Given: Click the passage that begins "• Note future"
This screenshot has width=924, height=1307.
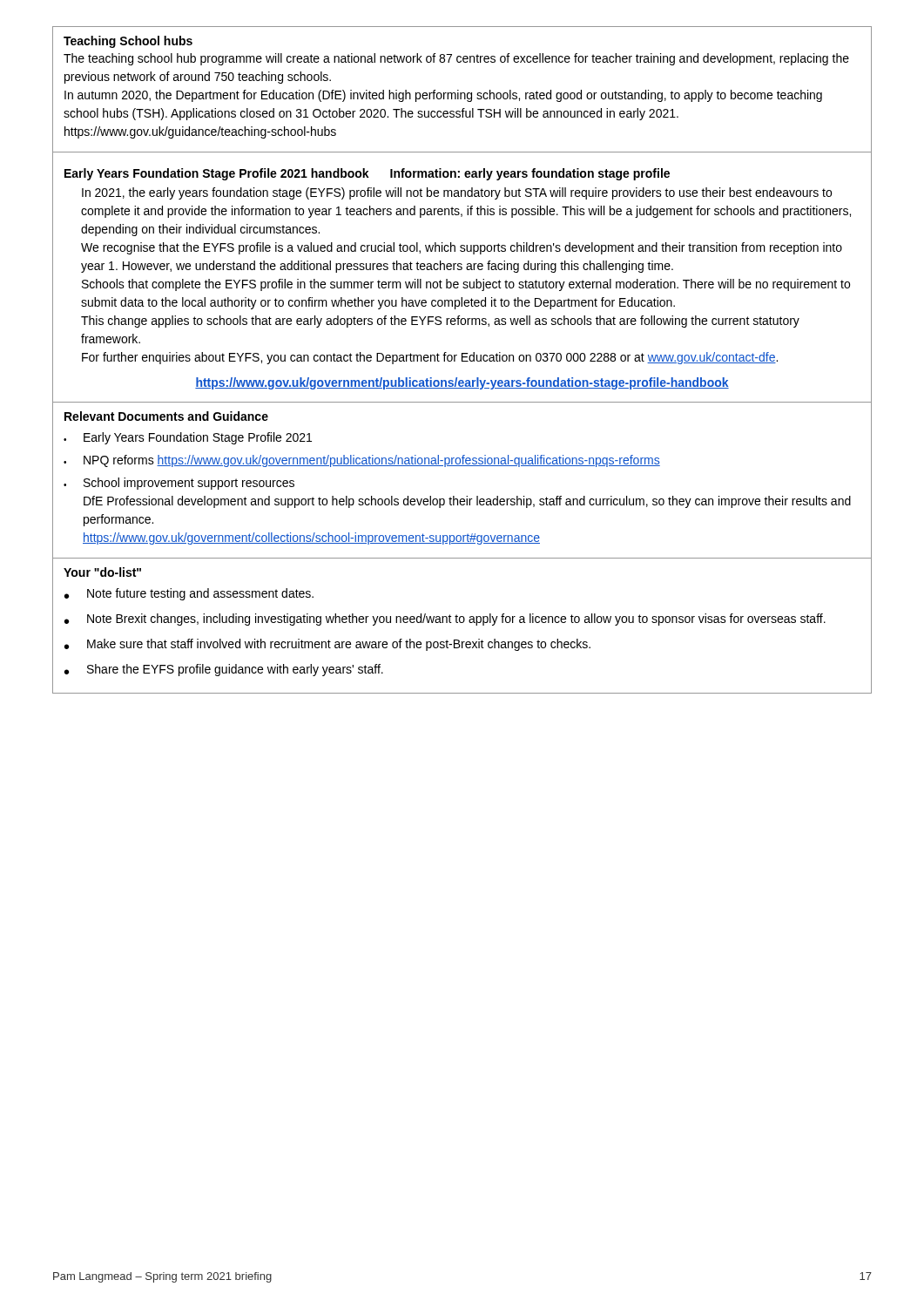Looking at the screenshot, I should [x=189, y=596].
